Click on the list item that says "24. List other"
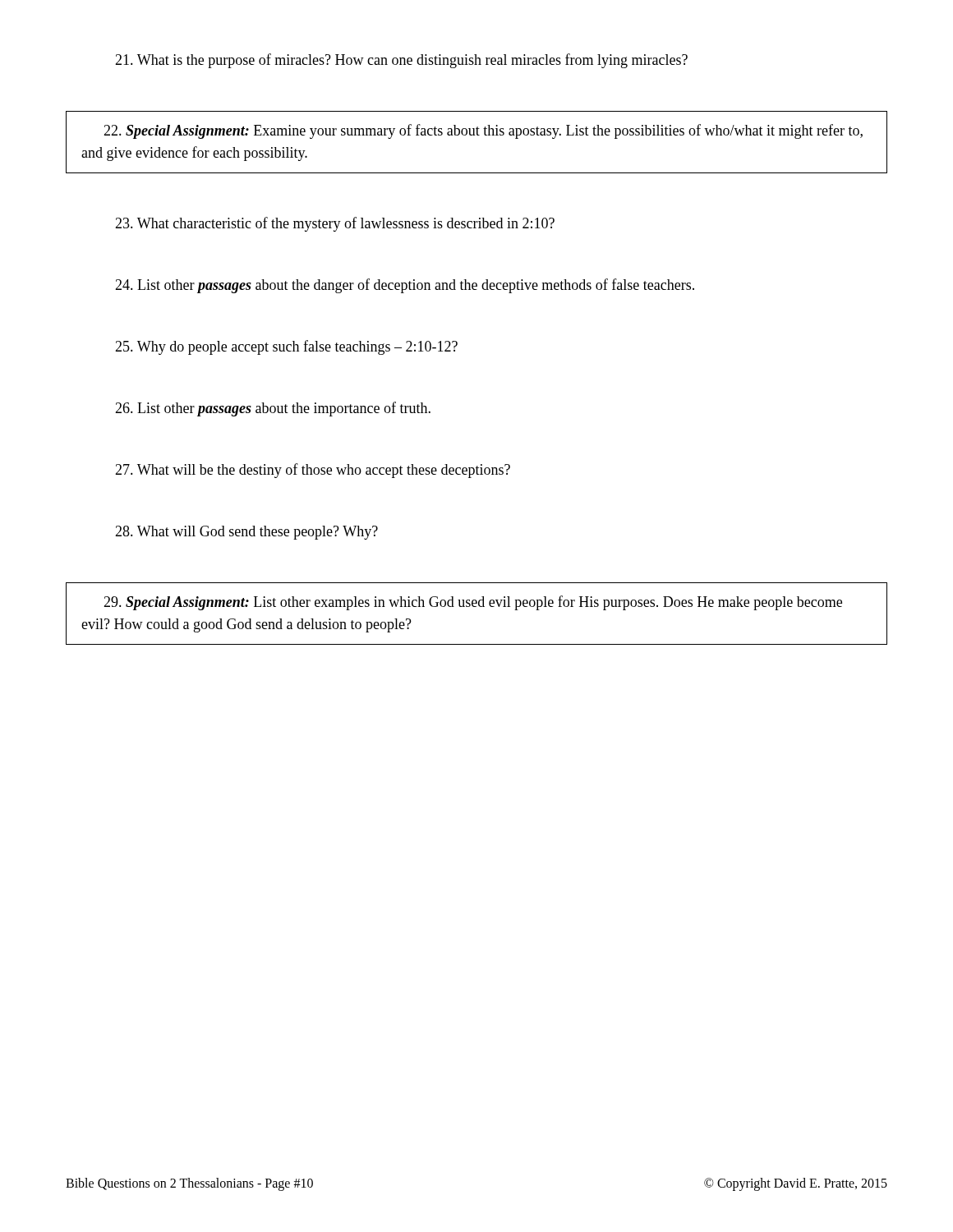This screenshot has height=1232, width=953. coord(405,285)
